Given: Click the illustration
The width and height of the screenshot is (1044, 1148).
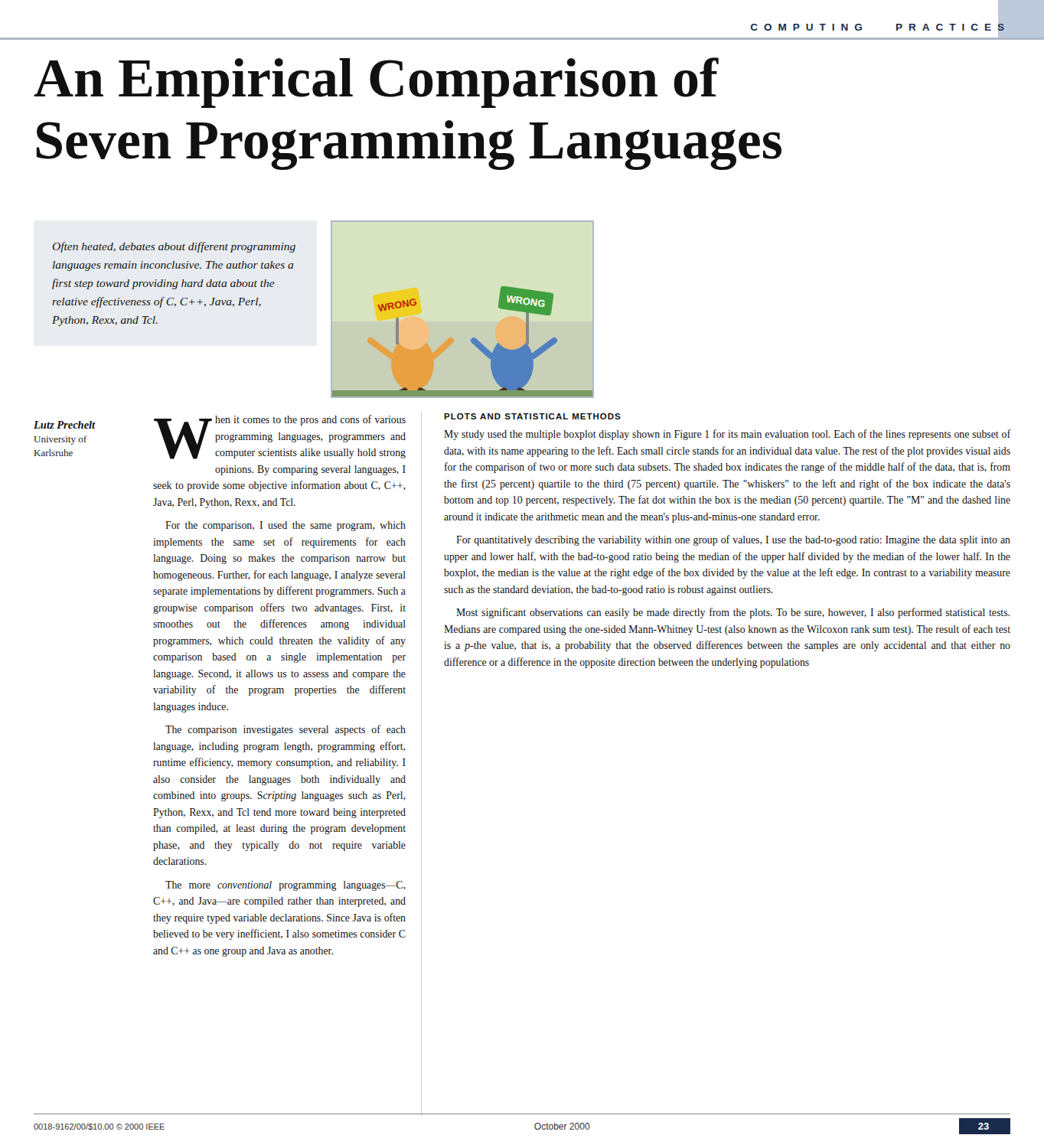Looking at the screenshot, I should pos(462,309).
